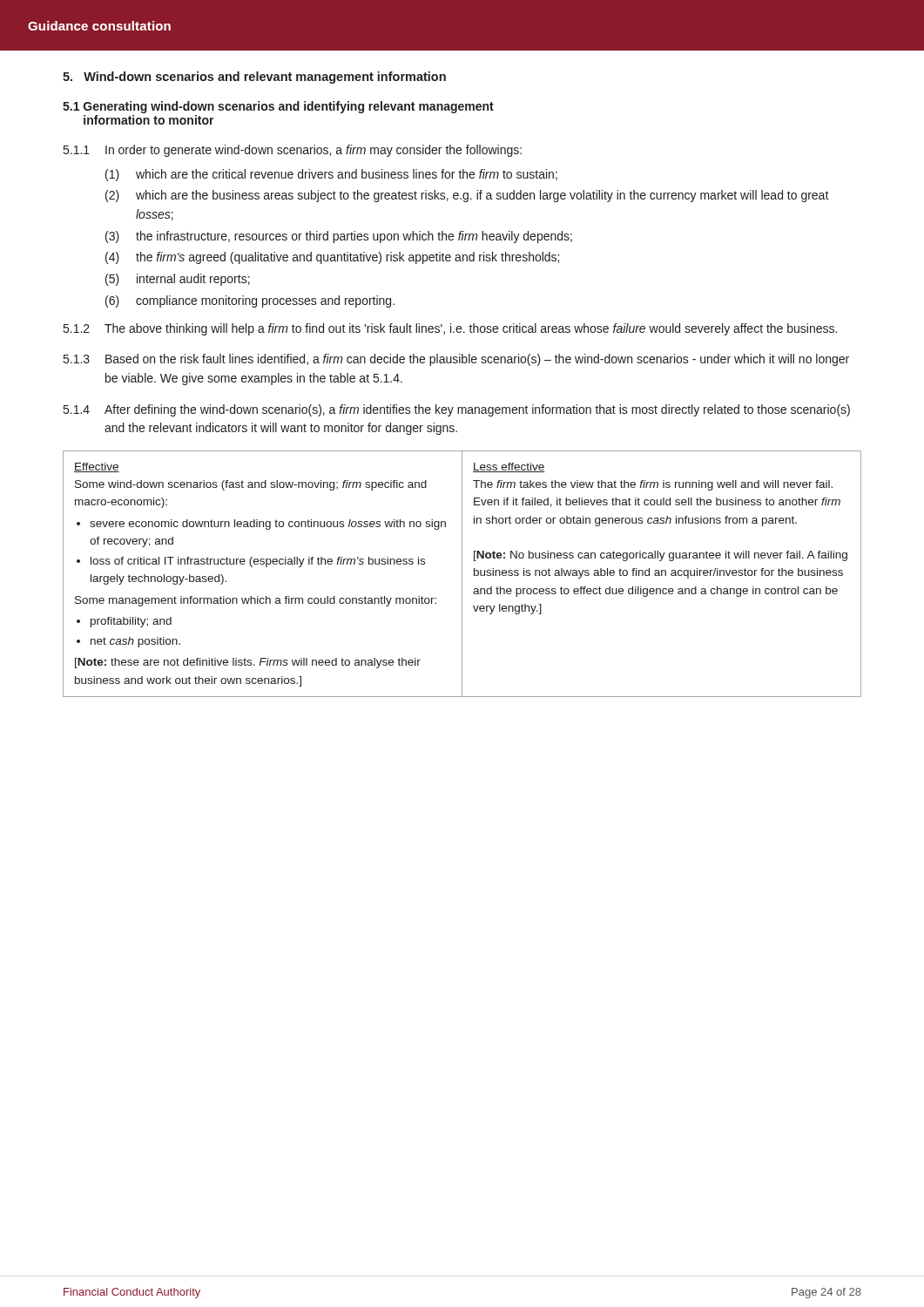Find the text block containing "1.2 The above thinking"
The height and width of the screenshot is (1307, 924).
[x=462, y=329]
